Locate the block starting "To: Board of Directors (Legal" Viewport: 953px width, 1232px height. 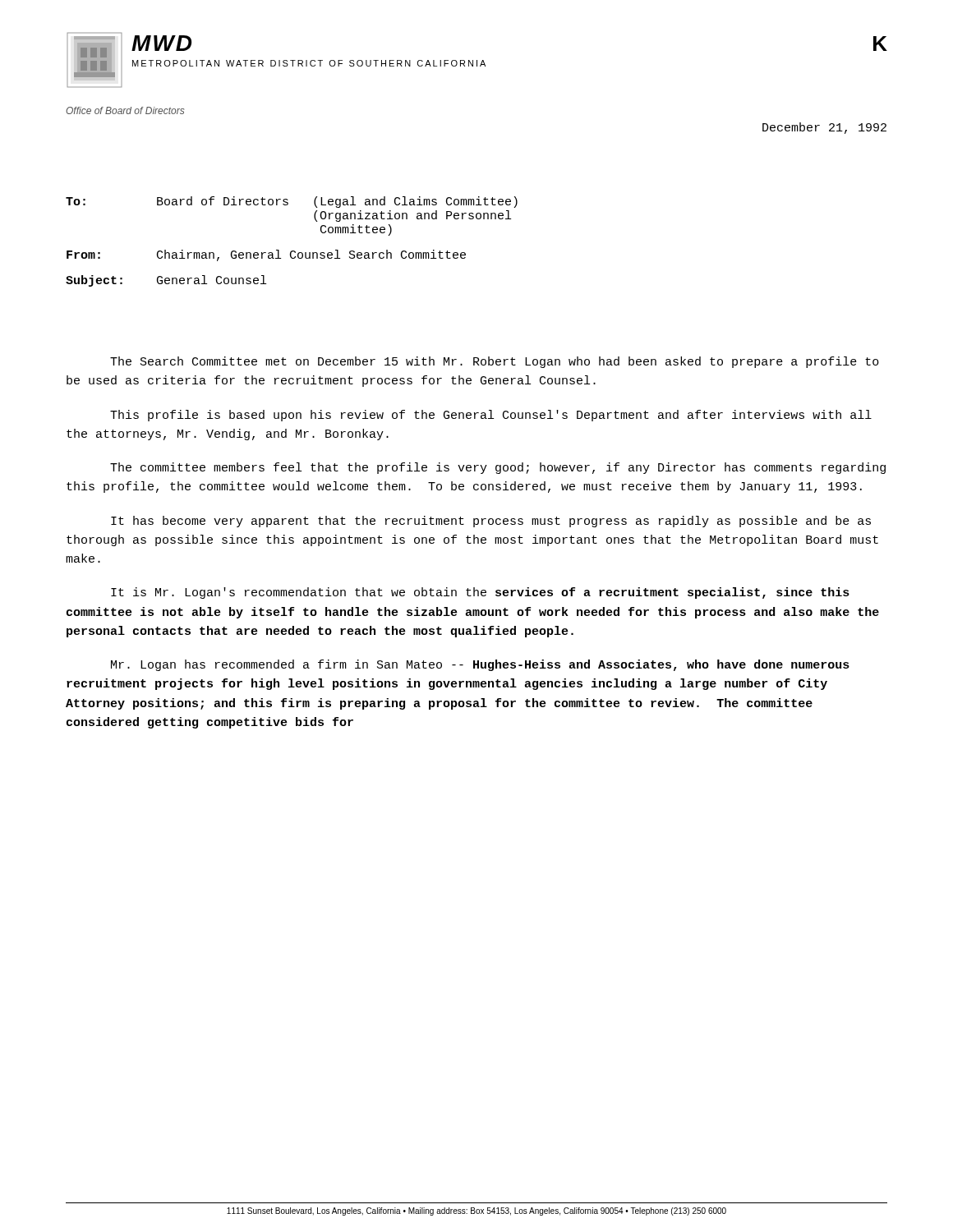(476, 216)
